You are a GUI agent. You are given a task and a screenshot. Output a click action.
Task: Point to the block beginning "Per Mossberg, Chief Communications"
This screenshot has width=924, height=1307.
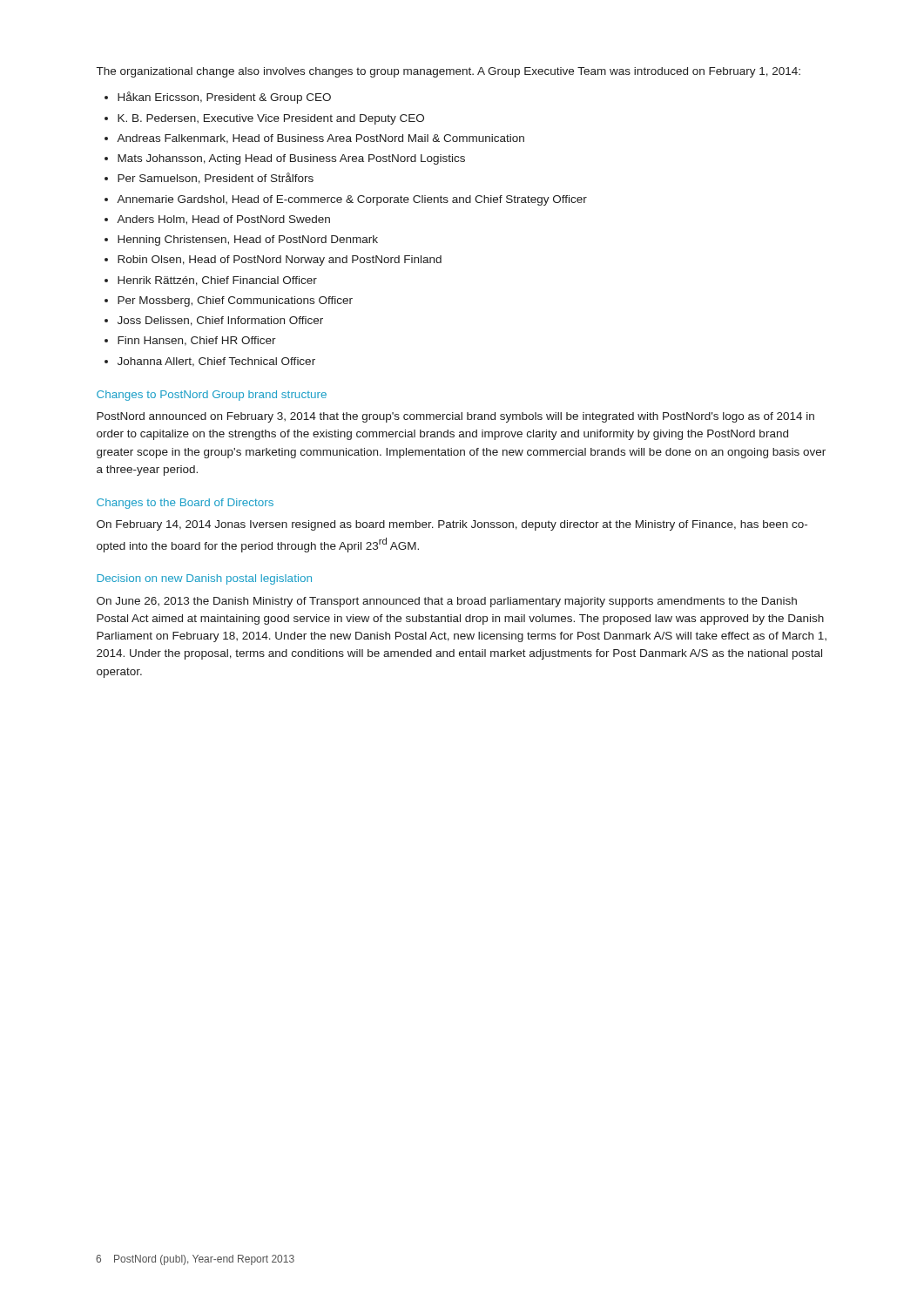pyautogui.click(x=235, y=300)
